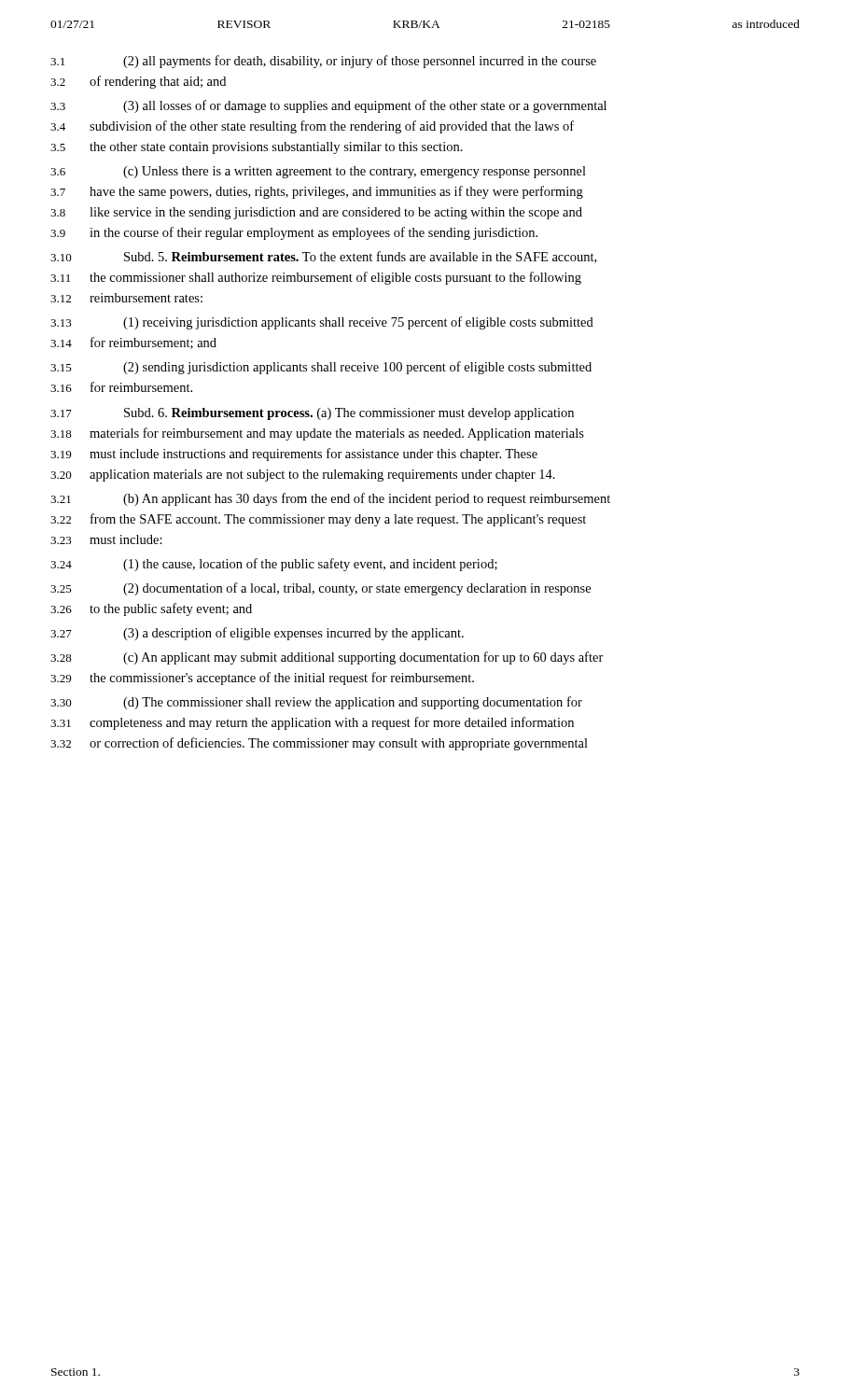Find the list item that reads "3.13 (1) receiving jurisdiction applicants shall receive"
850x1400 pixels.
[425, 333]
